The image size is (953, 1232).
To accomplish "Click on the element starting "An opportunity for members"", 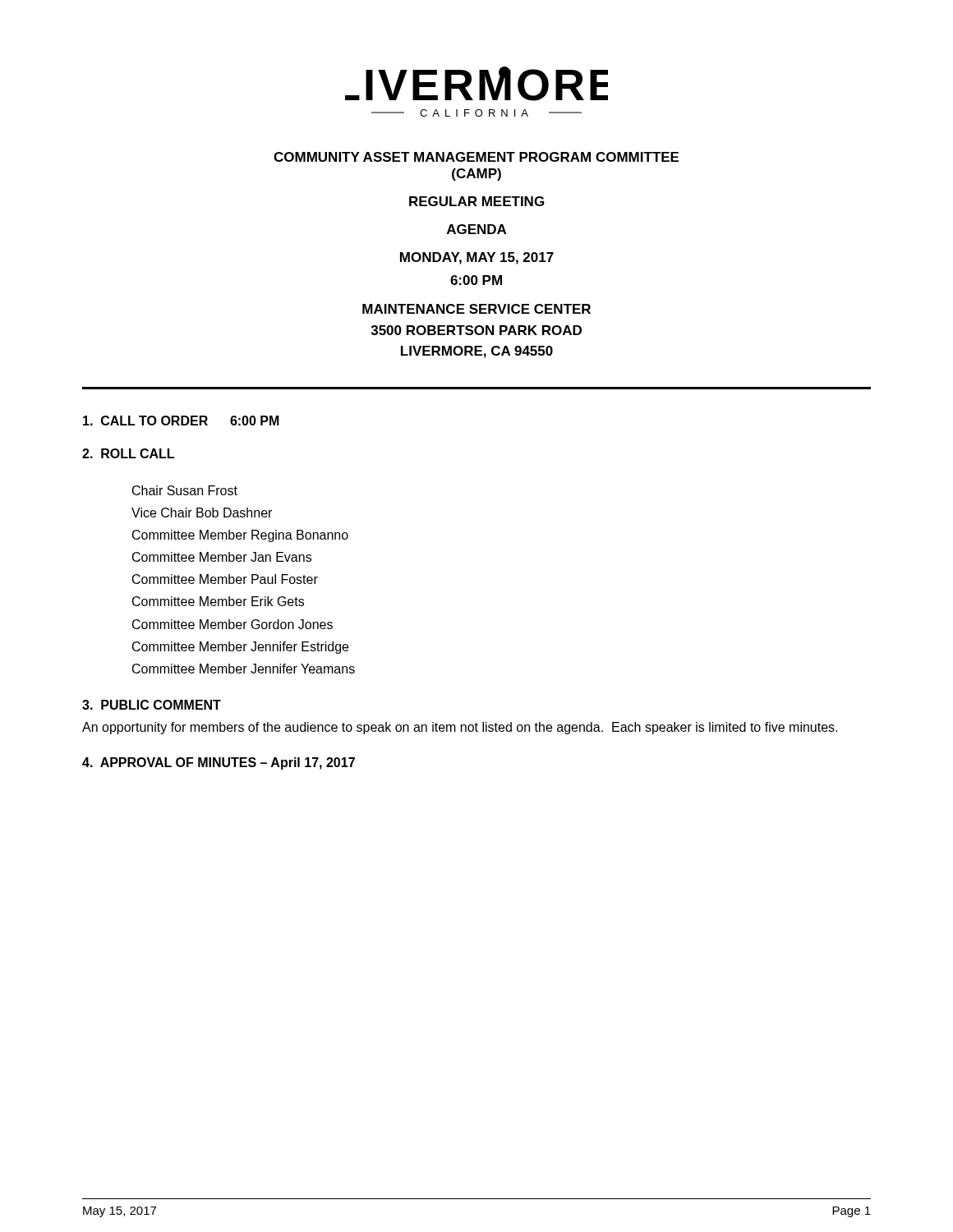I will 460,727.
